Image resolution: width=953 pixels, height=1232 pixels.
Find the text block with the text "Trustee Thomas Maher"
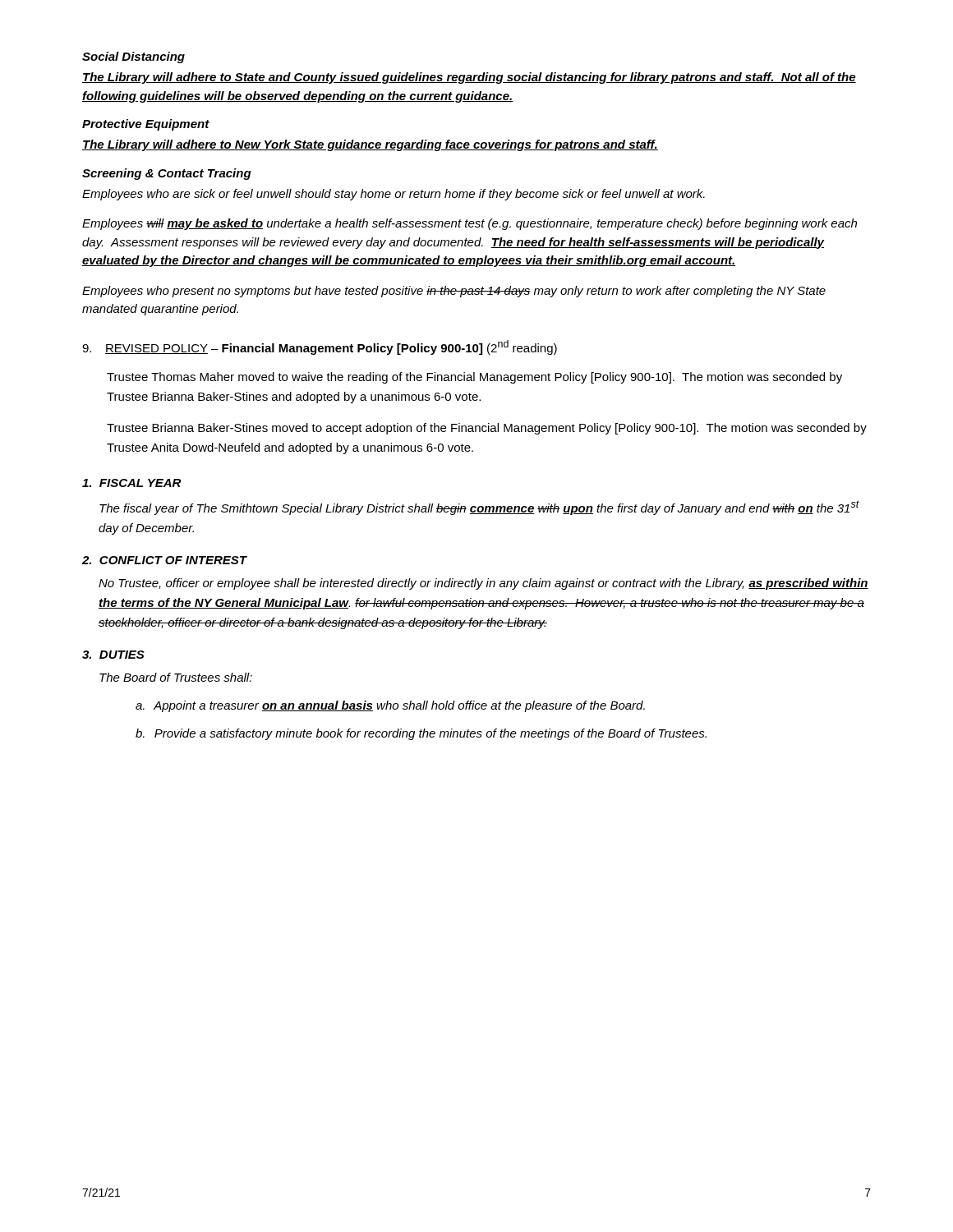click(475, 386)
